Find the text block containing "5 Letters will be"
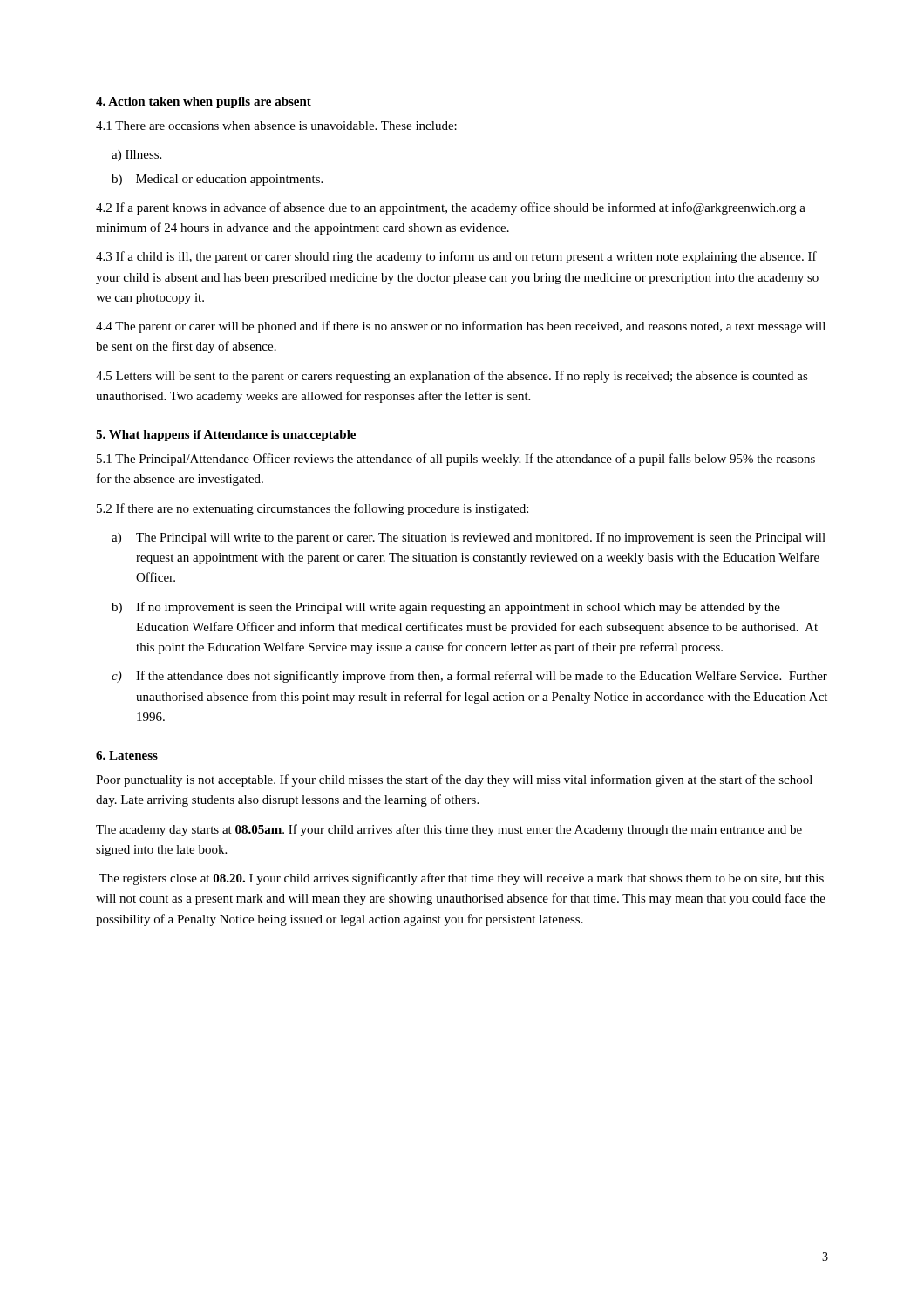The image size is (924, 1308). (452, 386)
